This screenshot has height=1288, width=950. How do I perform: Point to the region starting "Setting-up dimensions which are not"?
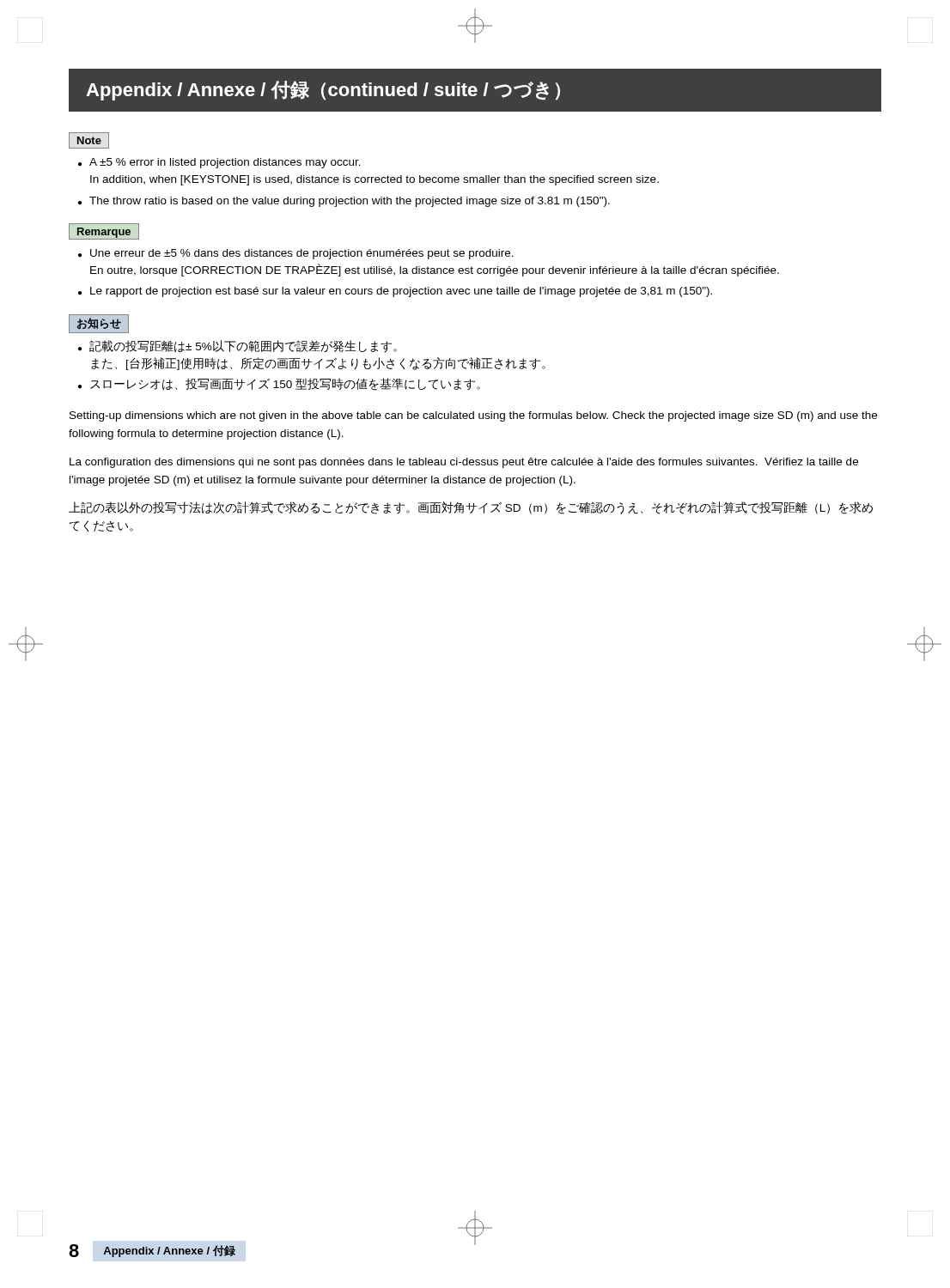tap(473, 424)
